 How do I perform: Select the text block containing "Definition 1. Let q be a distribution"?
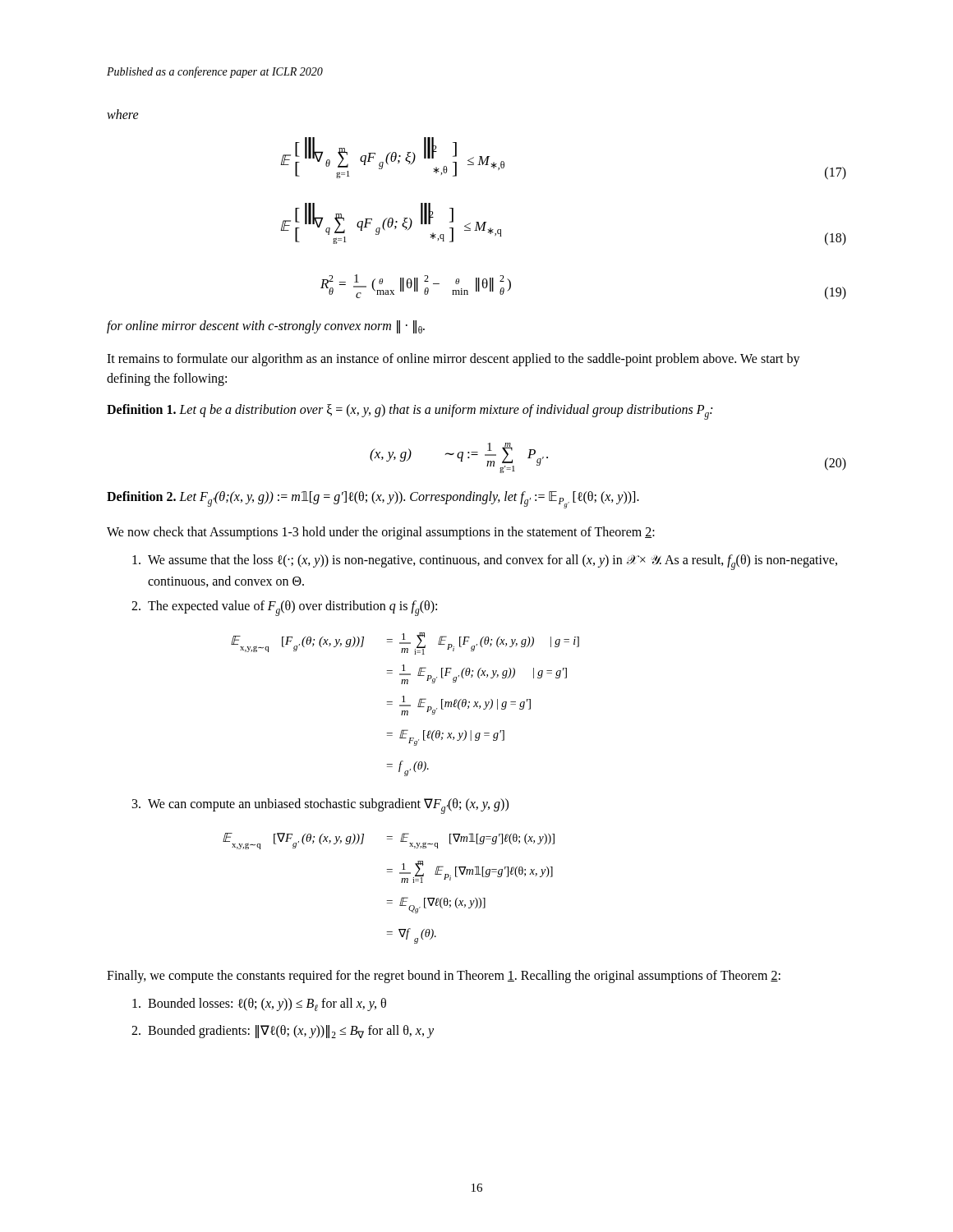410,411
